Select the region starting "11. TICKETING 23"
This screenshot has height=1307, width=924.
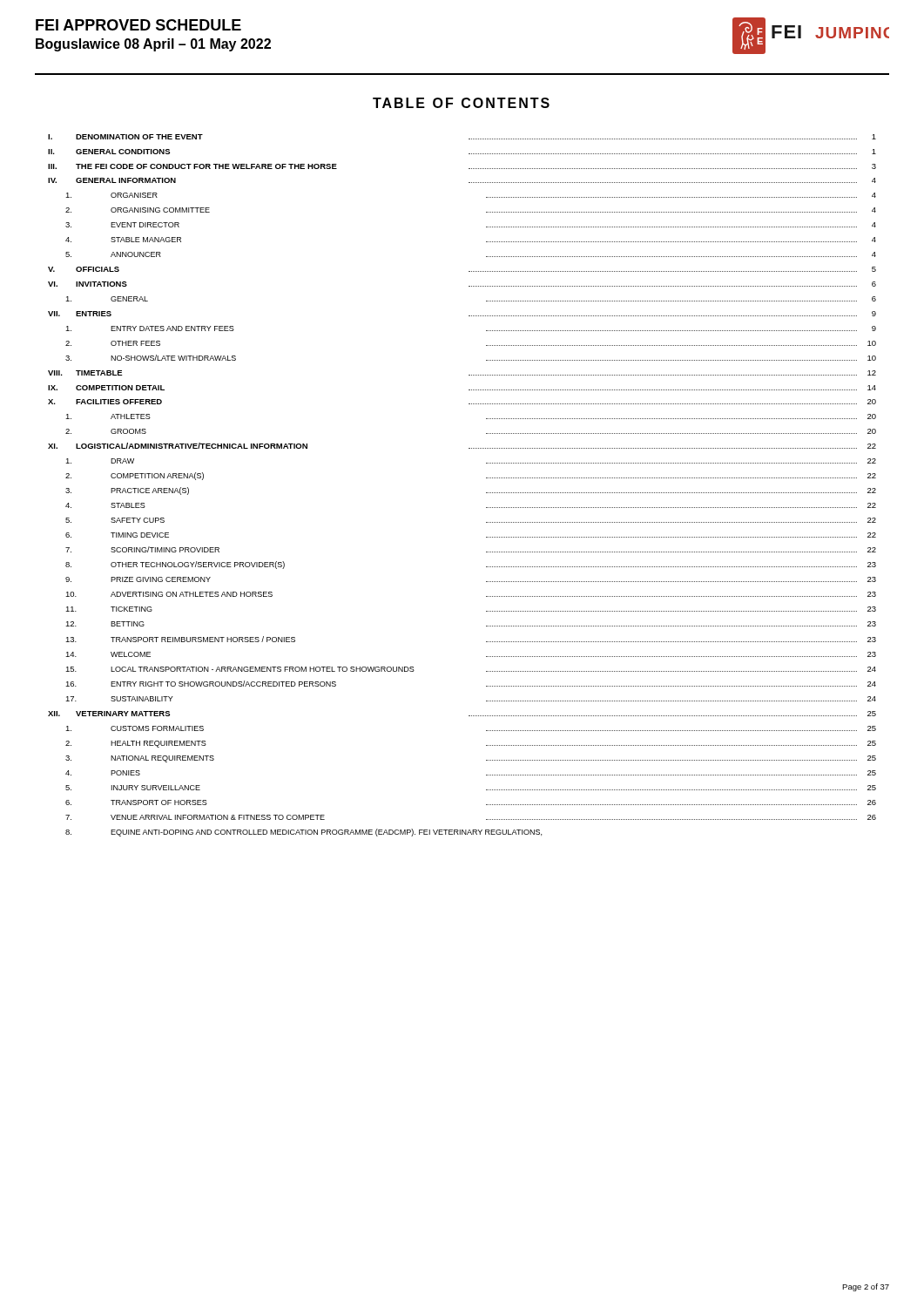[x=72, y=609]
